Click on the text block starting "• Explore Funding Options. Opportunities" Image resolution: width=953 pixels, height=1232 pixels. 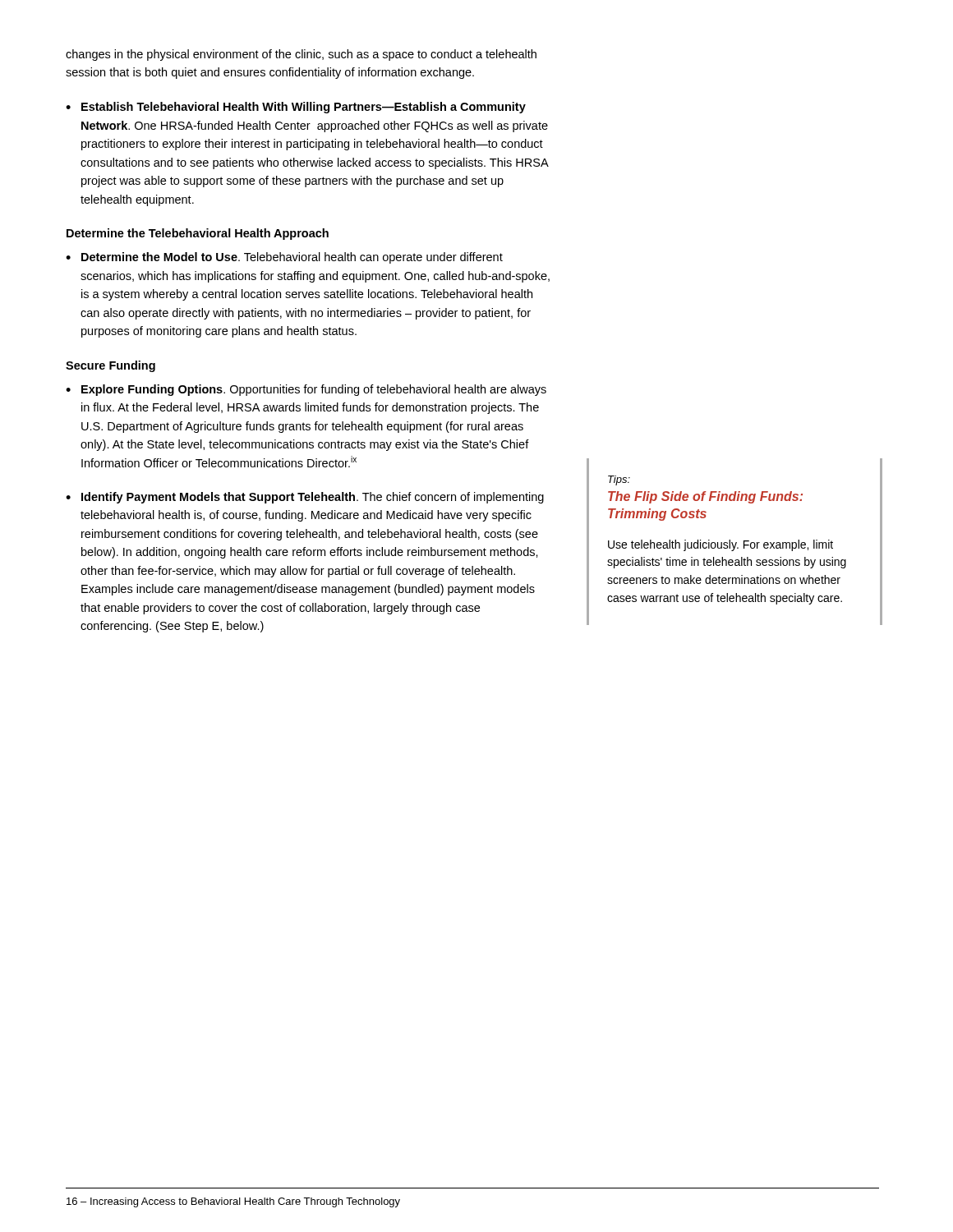click(x=308, y=426)
